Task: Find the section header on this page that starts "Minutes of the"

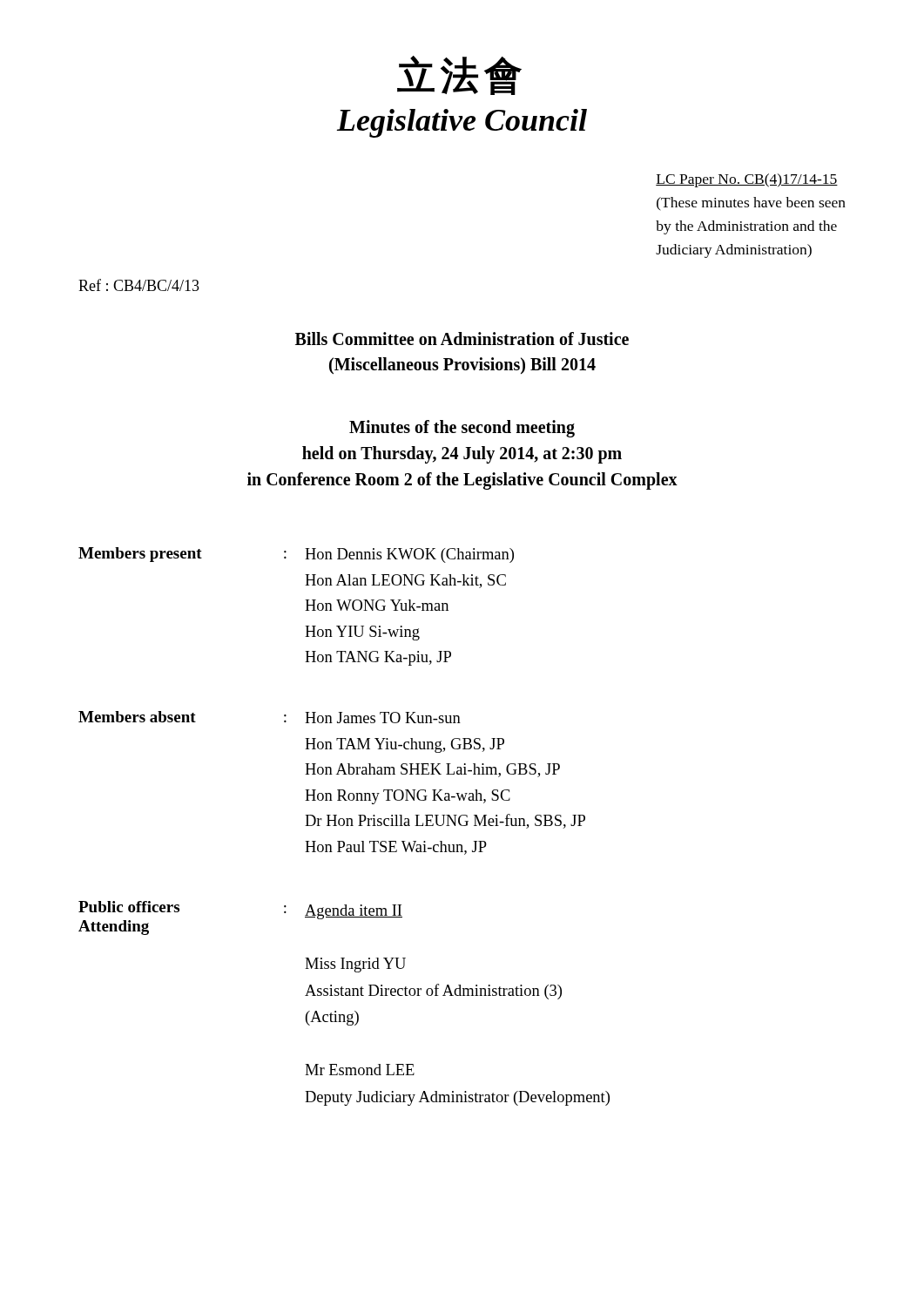Action: point(462,453)
